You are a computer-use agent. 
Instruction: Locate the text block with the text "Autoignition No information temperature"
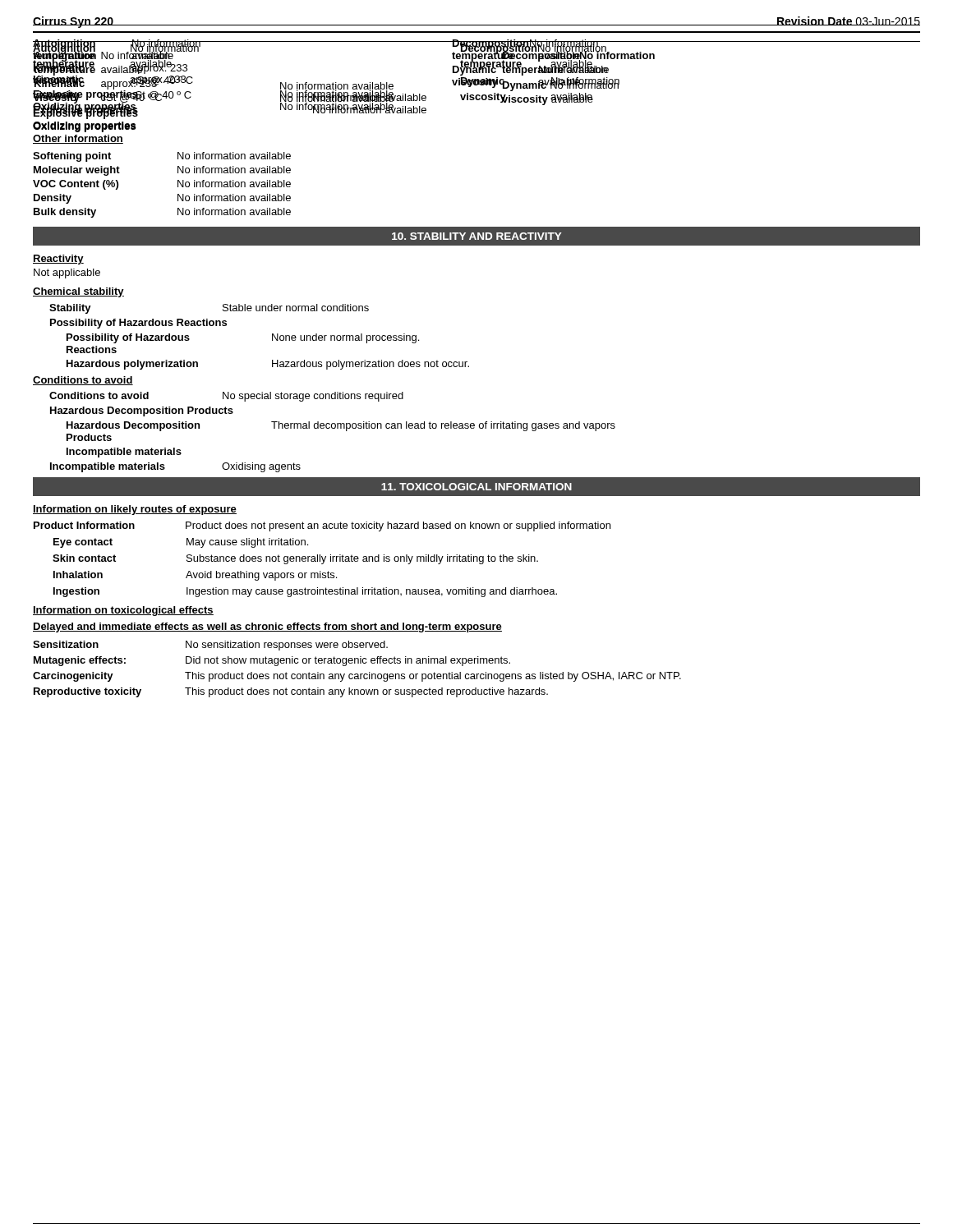476,91
